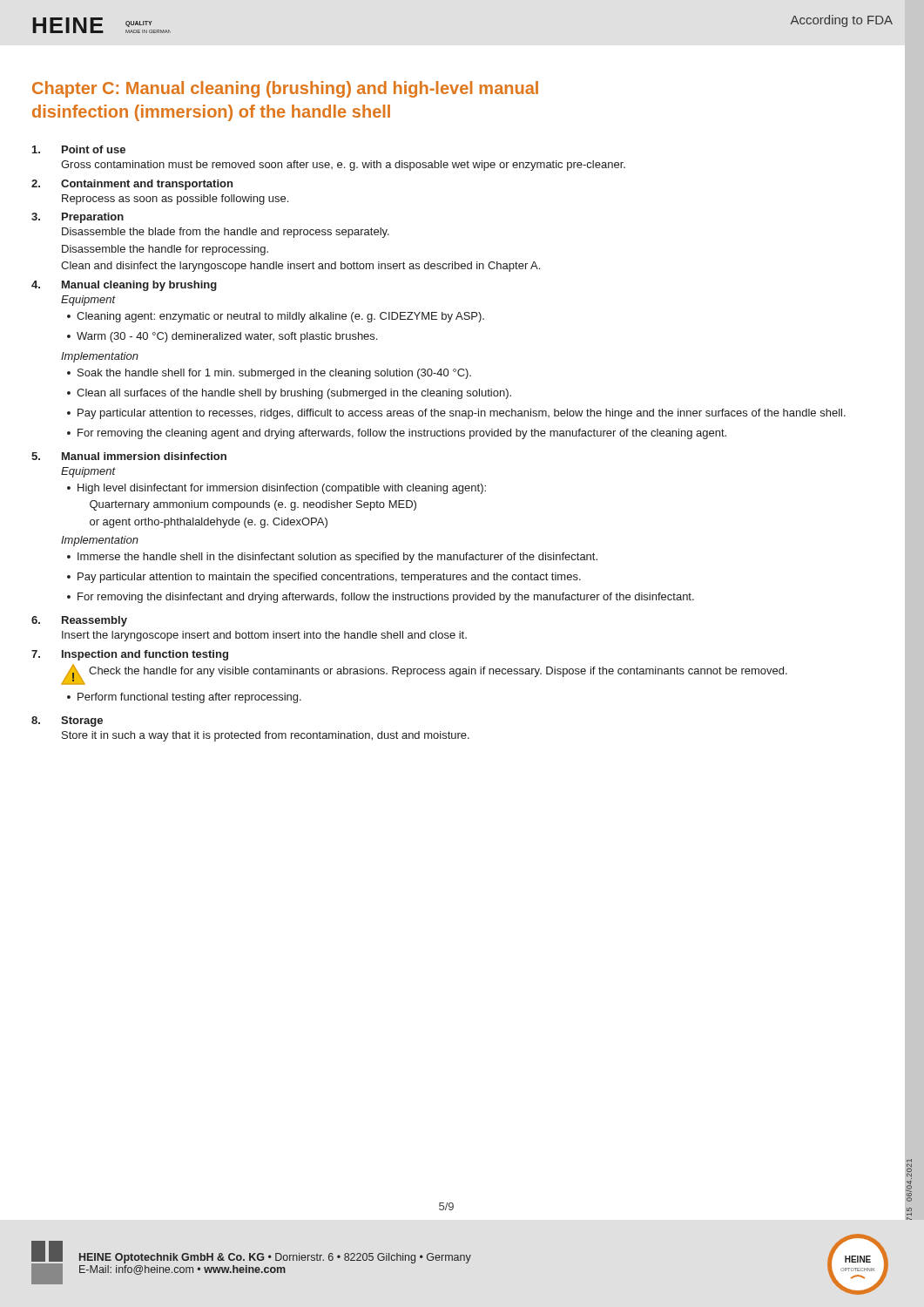Locate the block of text that opens with "6. Reassembly Insert the laryngoscope"
Image resolution: width=924 pixels, height=1307 pixels.
(x=462, y=628)
